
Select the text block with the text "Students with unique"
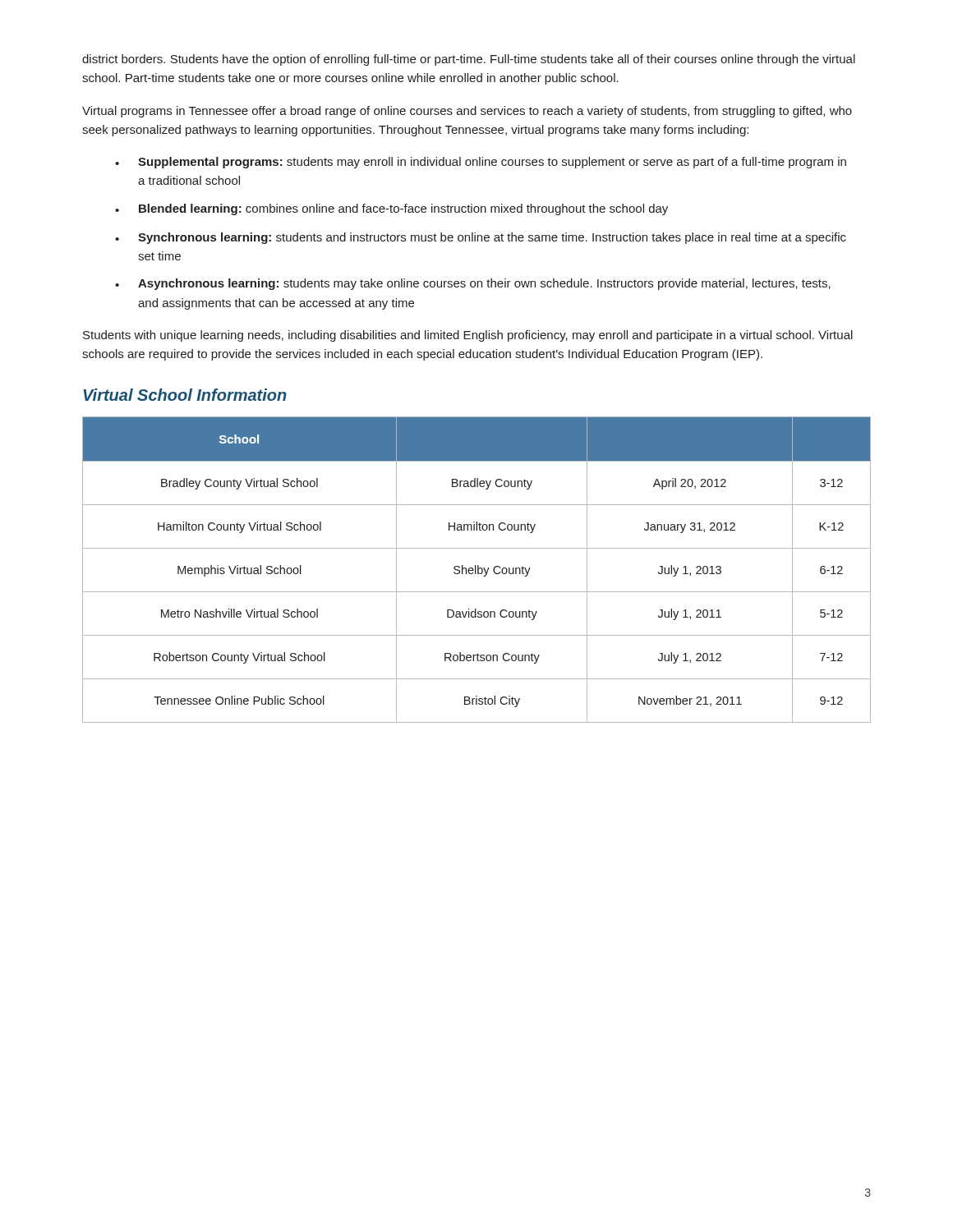(x=468, y=344)
